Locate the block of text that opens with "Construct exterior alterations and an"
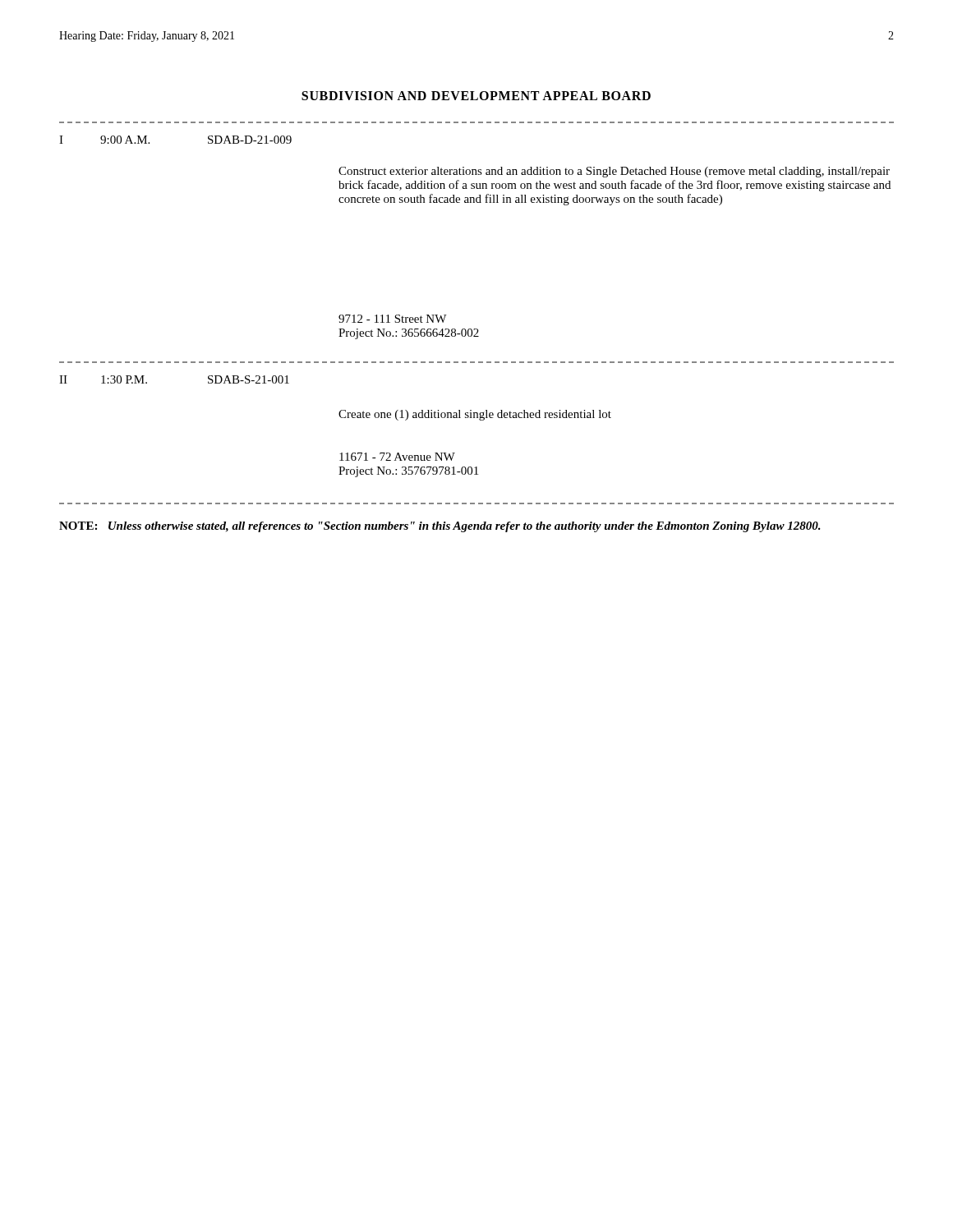The image size is (953, 1232). click(x=476, y=185)
